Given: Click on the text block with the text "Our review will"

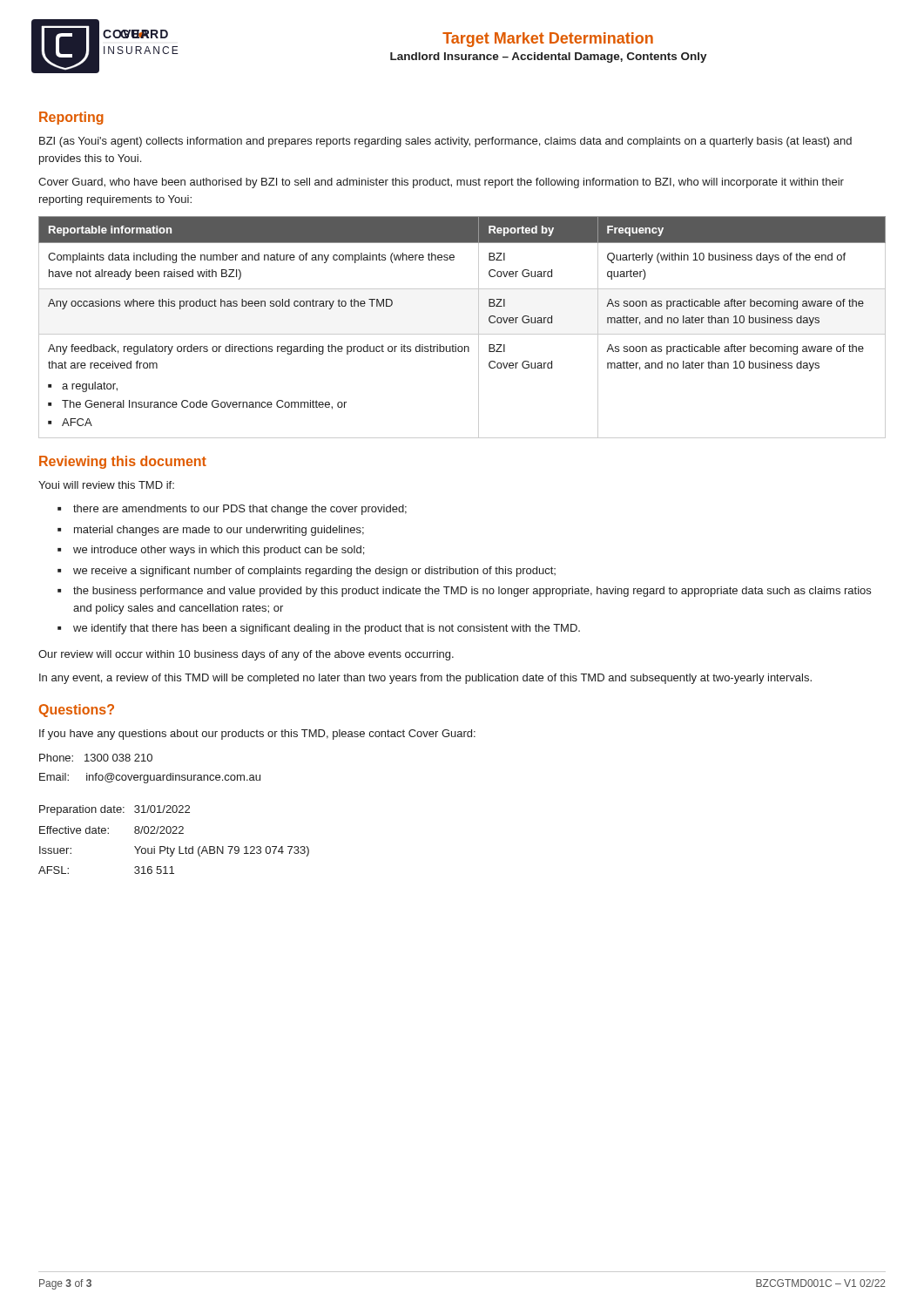Looking at the screenshot, I should (246, 654).
